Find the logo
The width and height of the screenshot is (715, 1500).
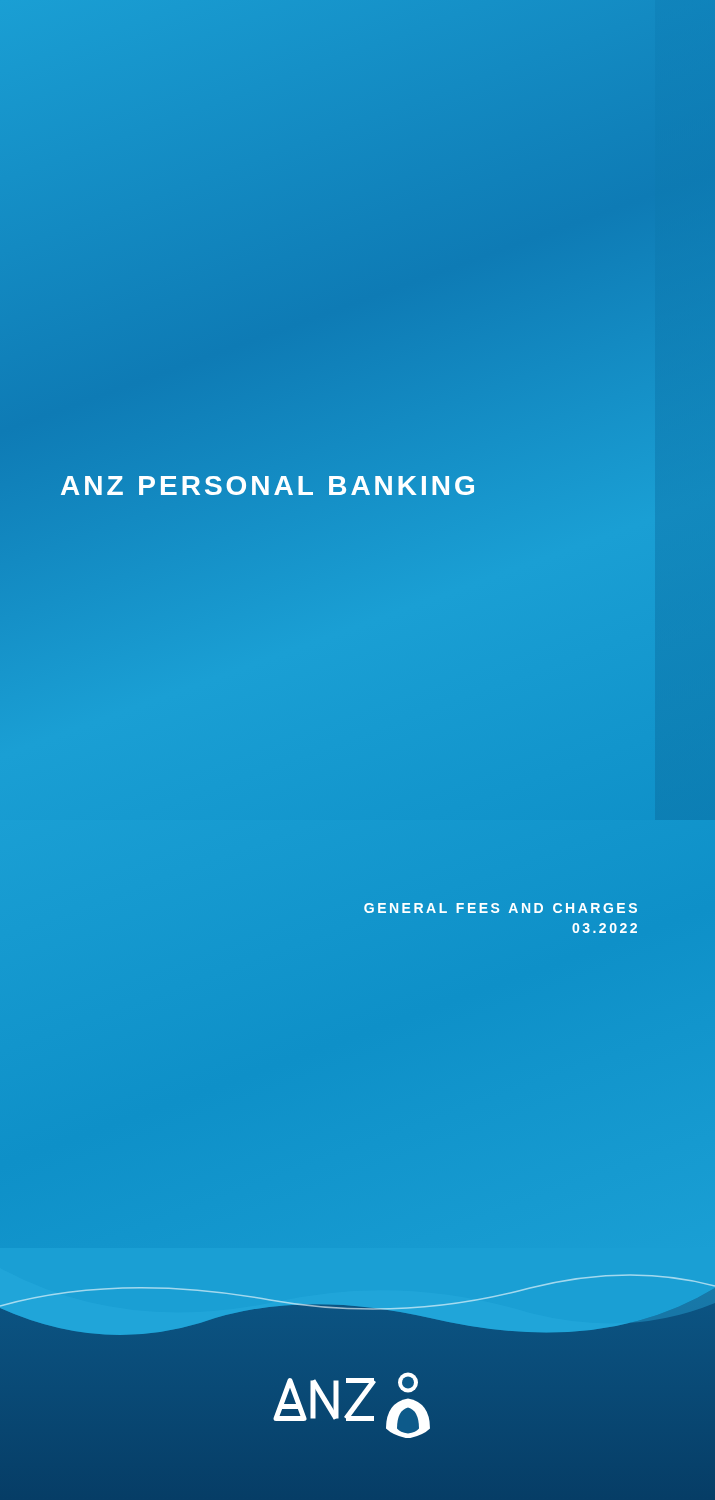tap(358, 1400)
